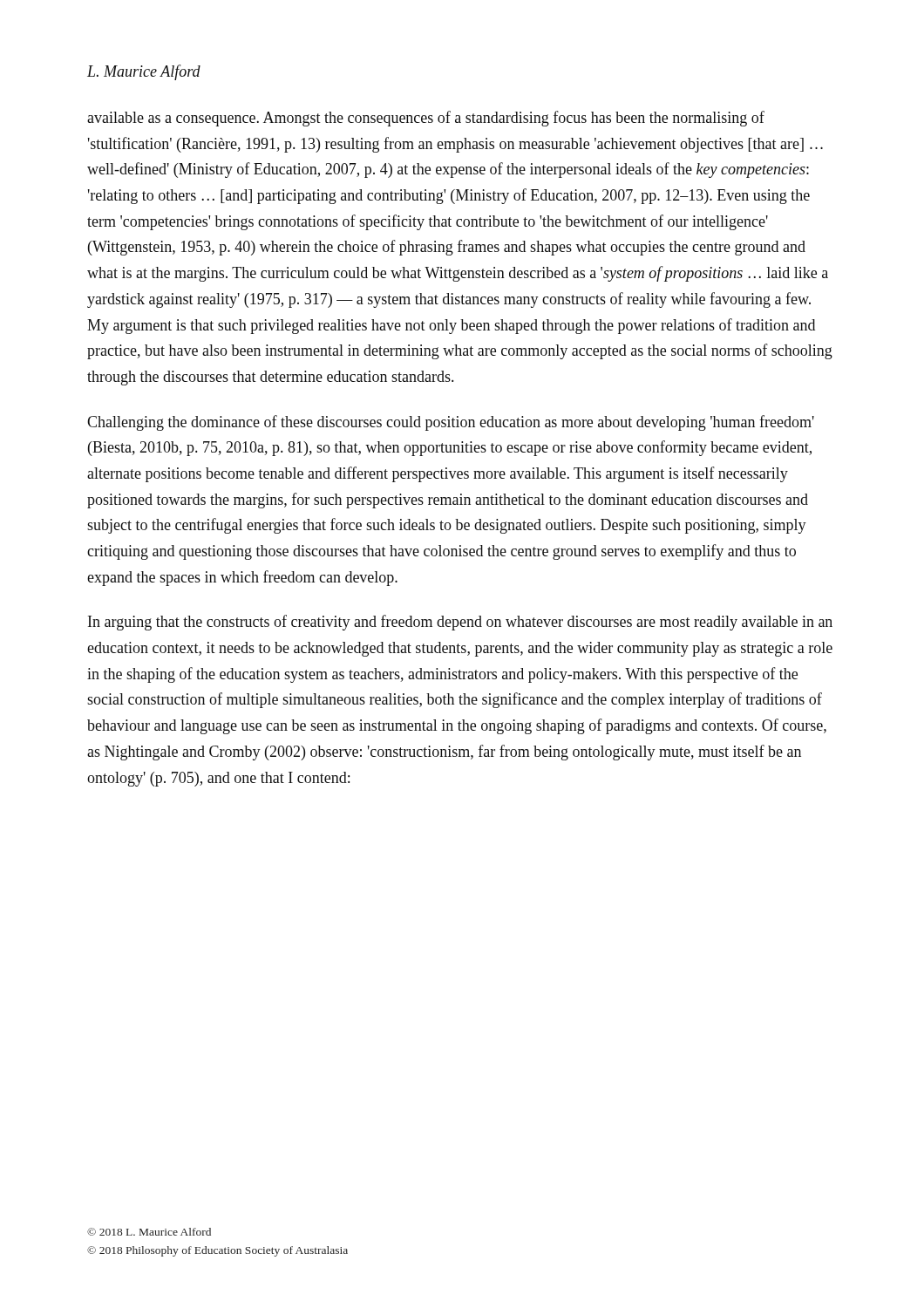Click on the text block that says "In arguing that the constructs of"
This screenshot has height=1308, width=924.
coord(462,700)
